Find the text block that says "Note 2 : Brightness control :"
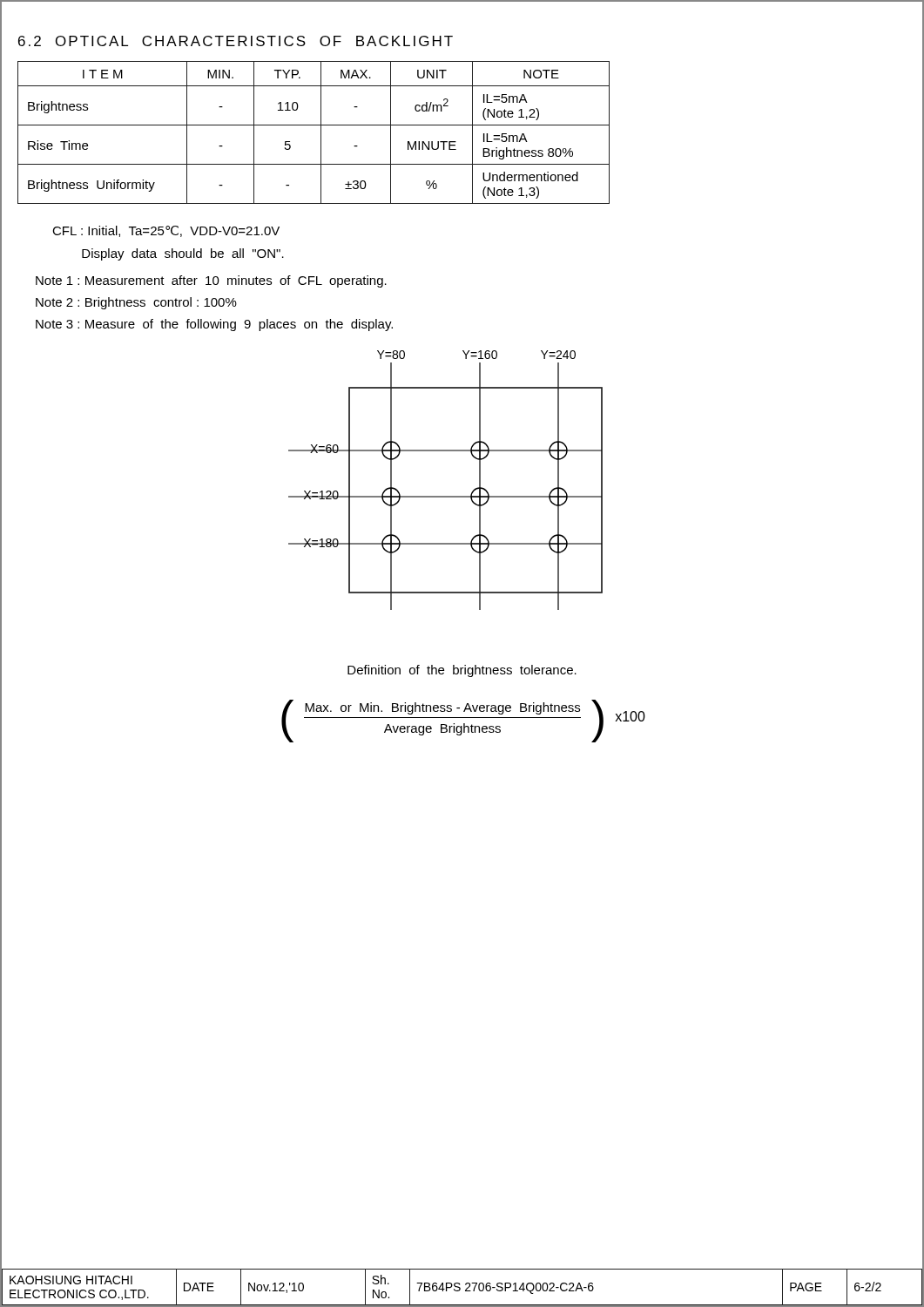This screenshot has height=1307, width=924. pyautogui.click(x=136, y=302)
